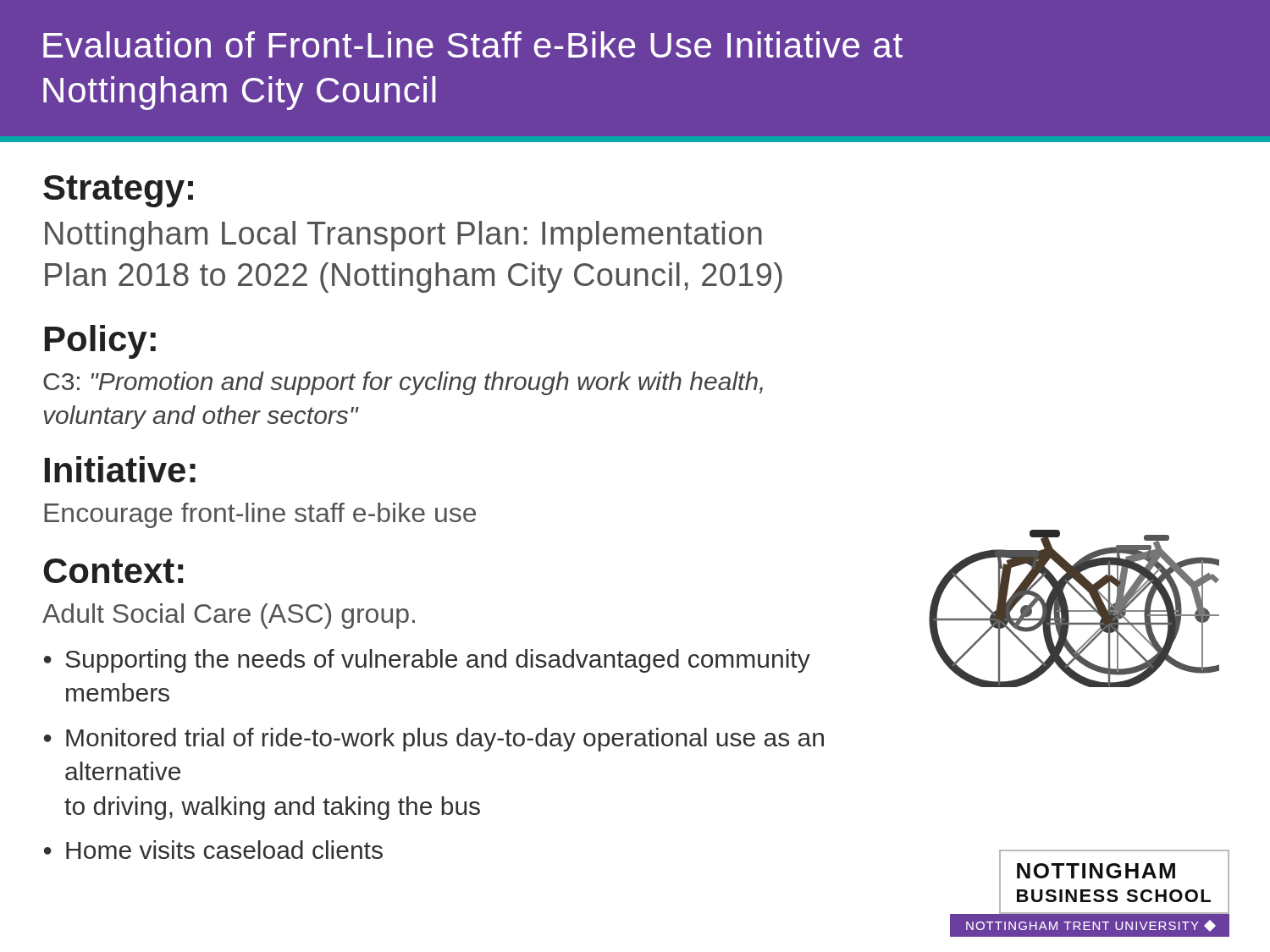This screenshot has width=1270, height=952.
Task: Select the text block starting "● Supporting the"
Action: click(449, 676)
